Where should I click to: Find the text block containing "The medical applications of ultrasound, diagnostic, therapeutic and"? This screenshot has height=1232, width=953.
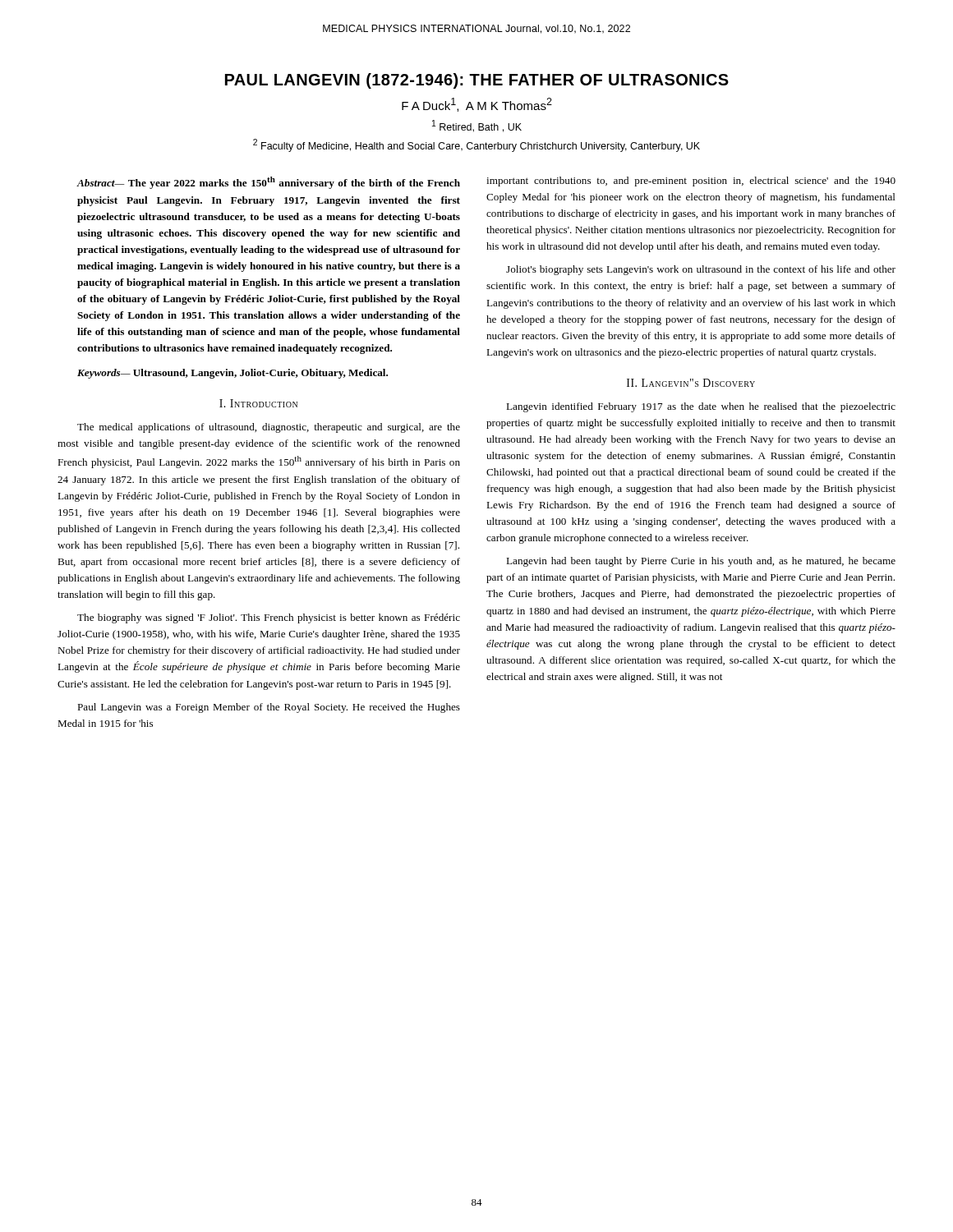point(259,575)
